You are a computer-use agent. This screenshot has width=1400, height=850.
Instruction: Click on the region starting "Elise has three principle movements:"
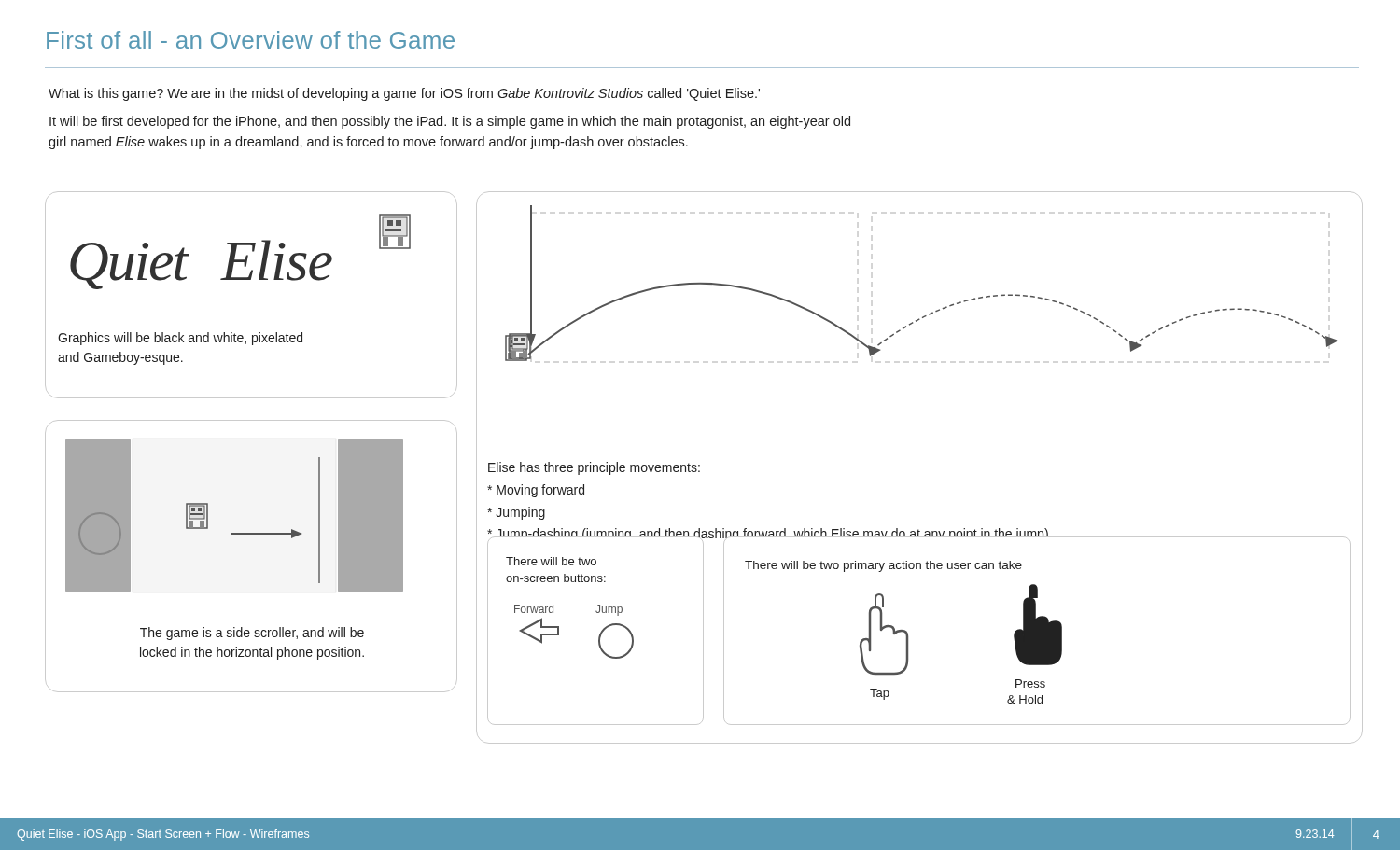coord(594,468)
